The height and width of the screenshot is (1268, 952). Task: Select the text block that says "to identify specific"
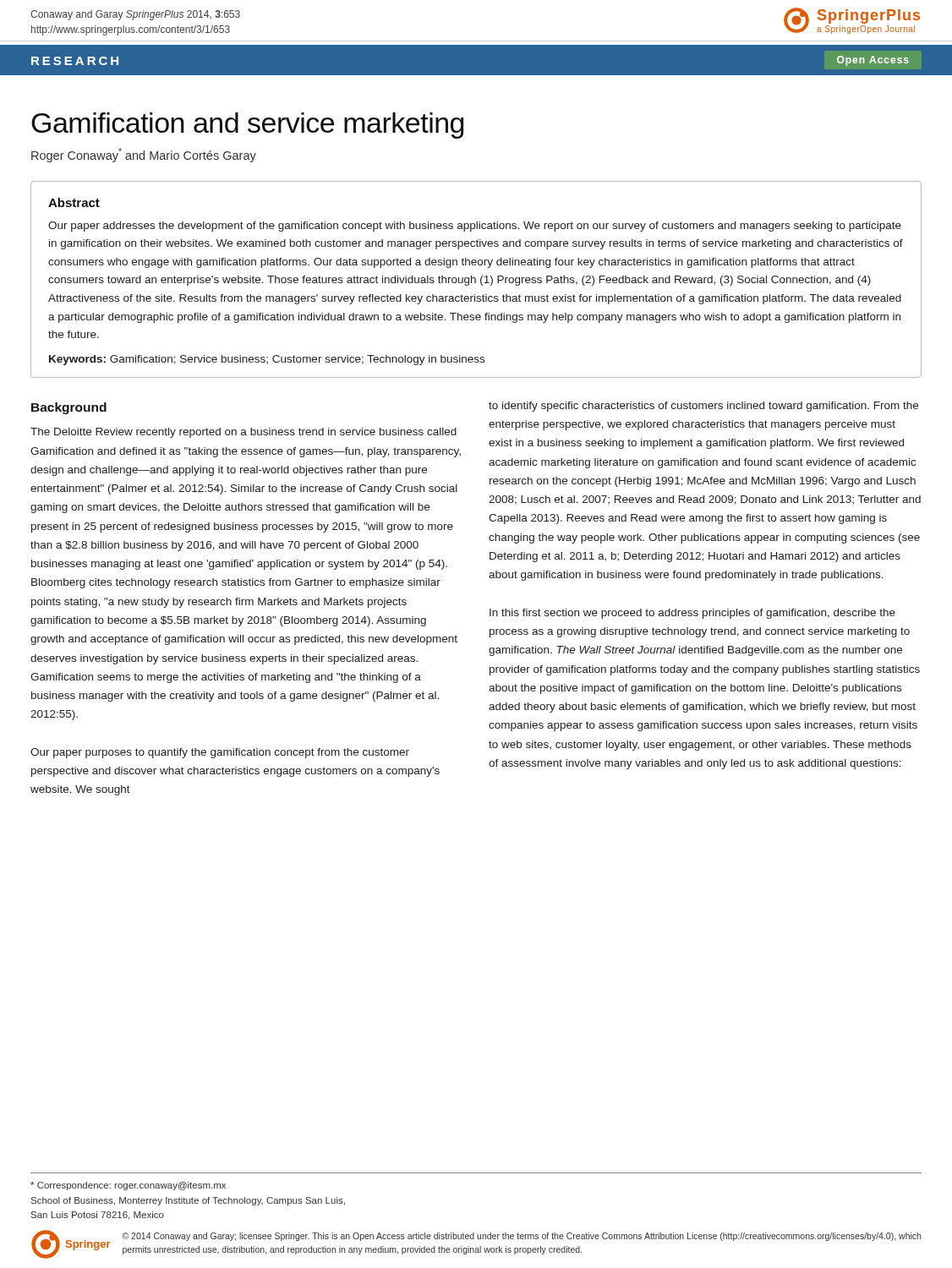coord(705,490)
